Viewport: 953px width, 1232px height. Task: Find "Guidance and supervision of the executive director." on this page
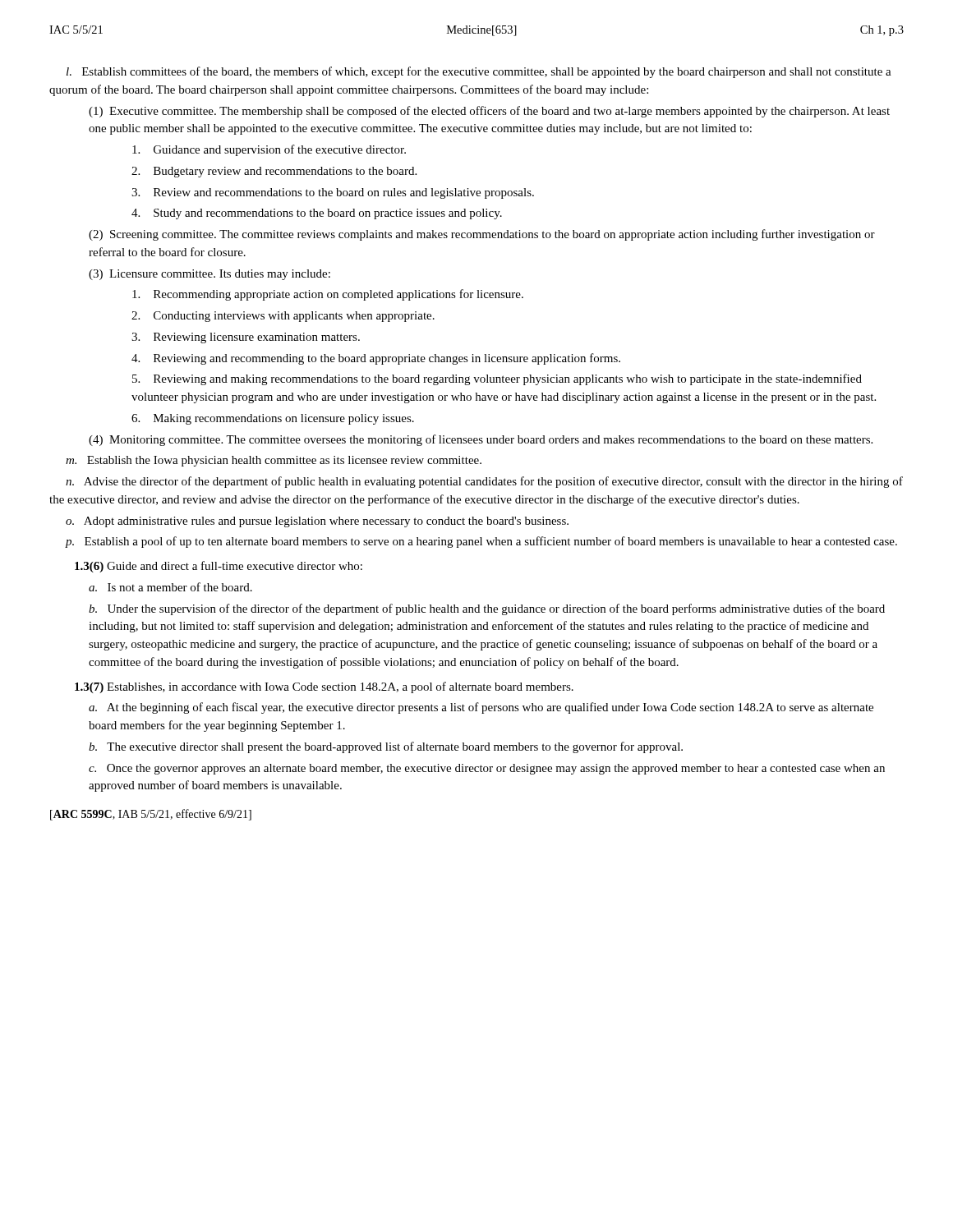click(x=269, y=150)
